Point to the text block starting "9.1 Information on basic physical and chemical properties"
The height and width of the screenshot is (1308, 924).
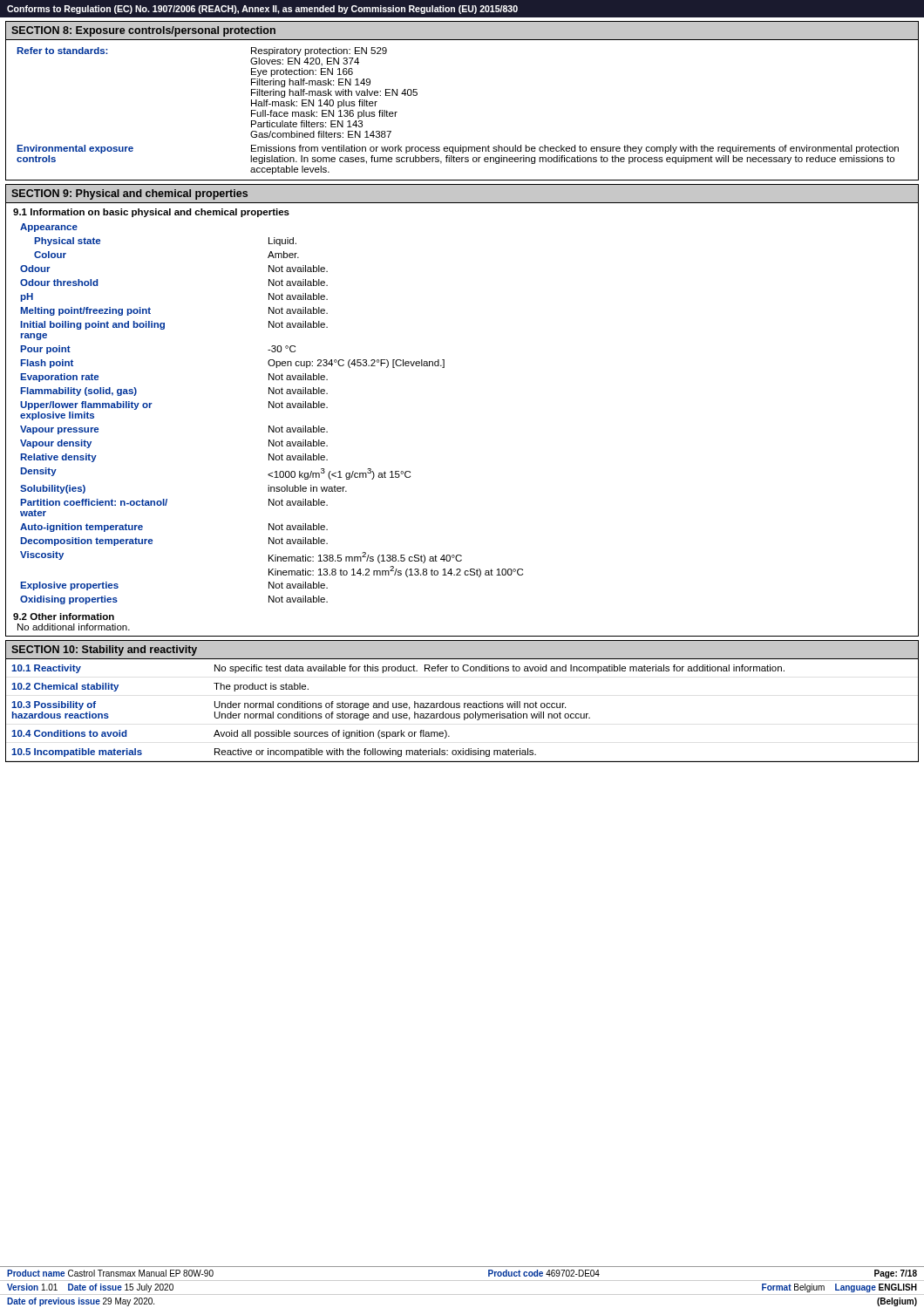(x=151, y=212)
